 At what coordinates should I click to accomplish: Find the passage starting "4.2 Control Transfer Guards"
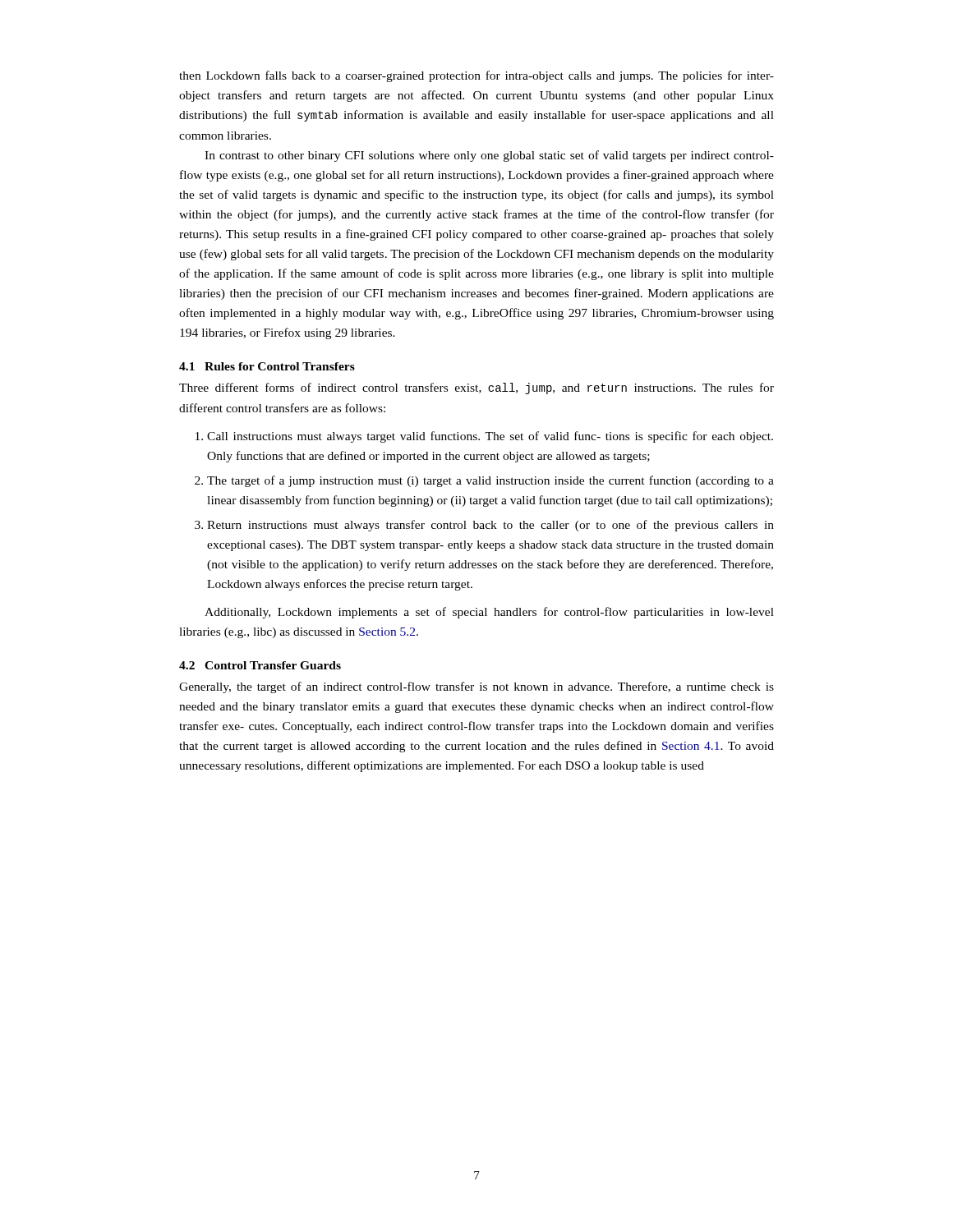tap(260, 665)
